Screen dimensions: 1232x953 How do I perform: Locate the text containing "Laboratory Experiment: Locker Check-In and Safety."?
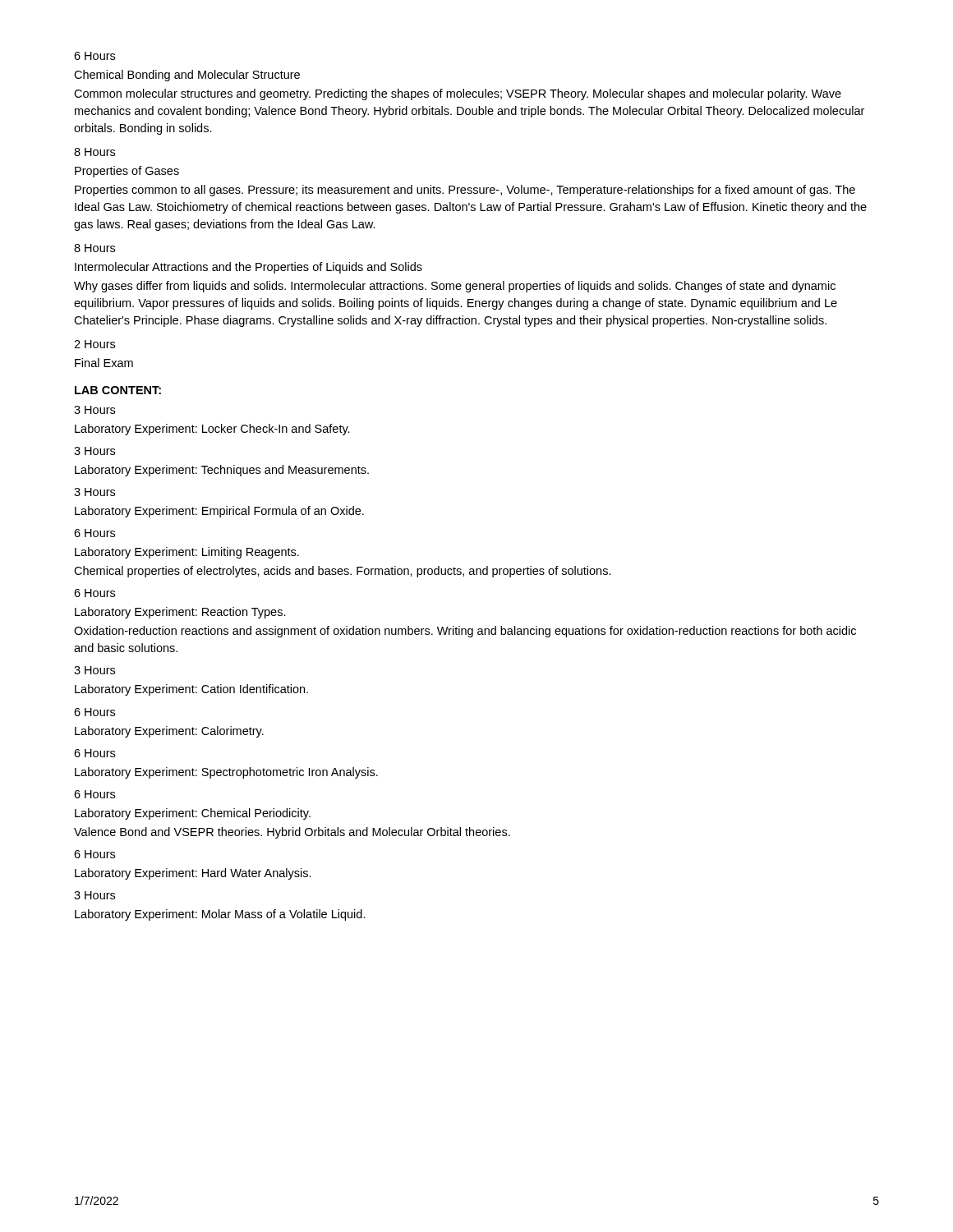coord(212,429)
